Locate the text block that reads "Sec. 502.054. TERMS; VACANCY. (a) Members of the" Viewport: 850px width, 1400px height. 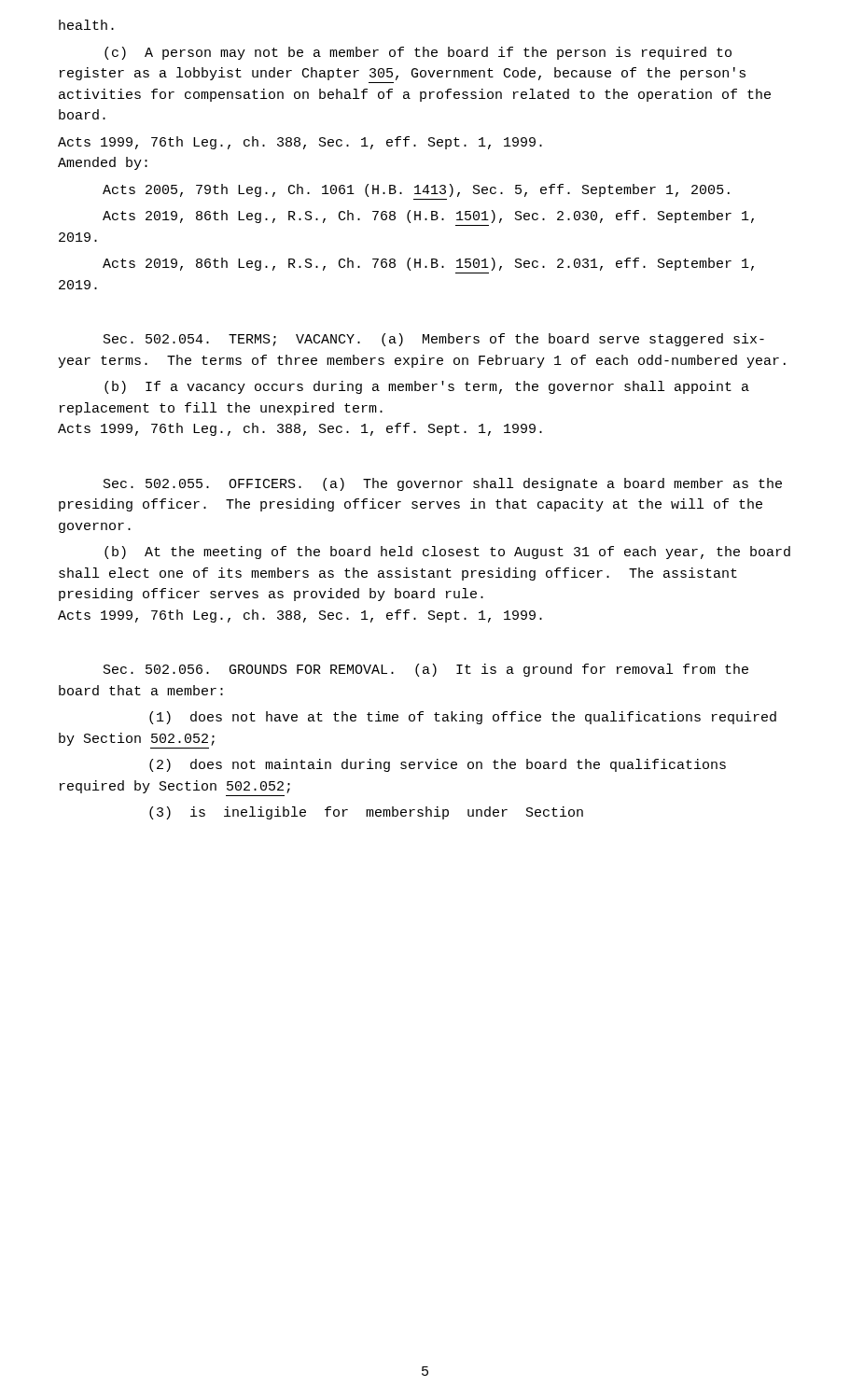coord(425,351)
